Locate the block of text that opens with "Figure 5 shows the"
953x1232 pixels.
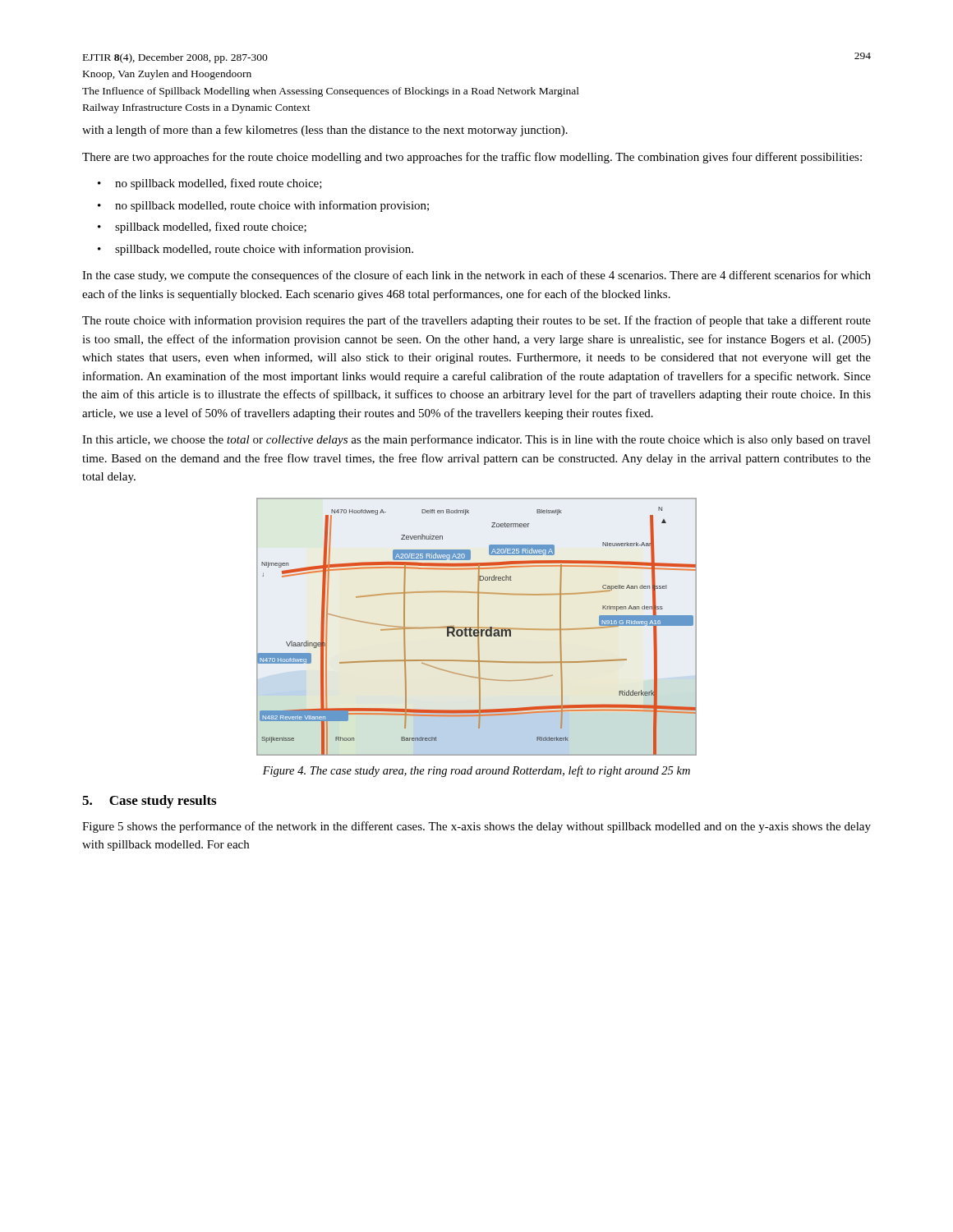[476, 835]
